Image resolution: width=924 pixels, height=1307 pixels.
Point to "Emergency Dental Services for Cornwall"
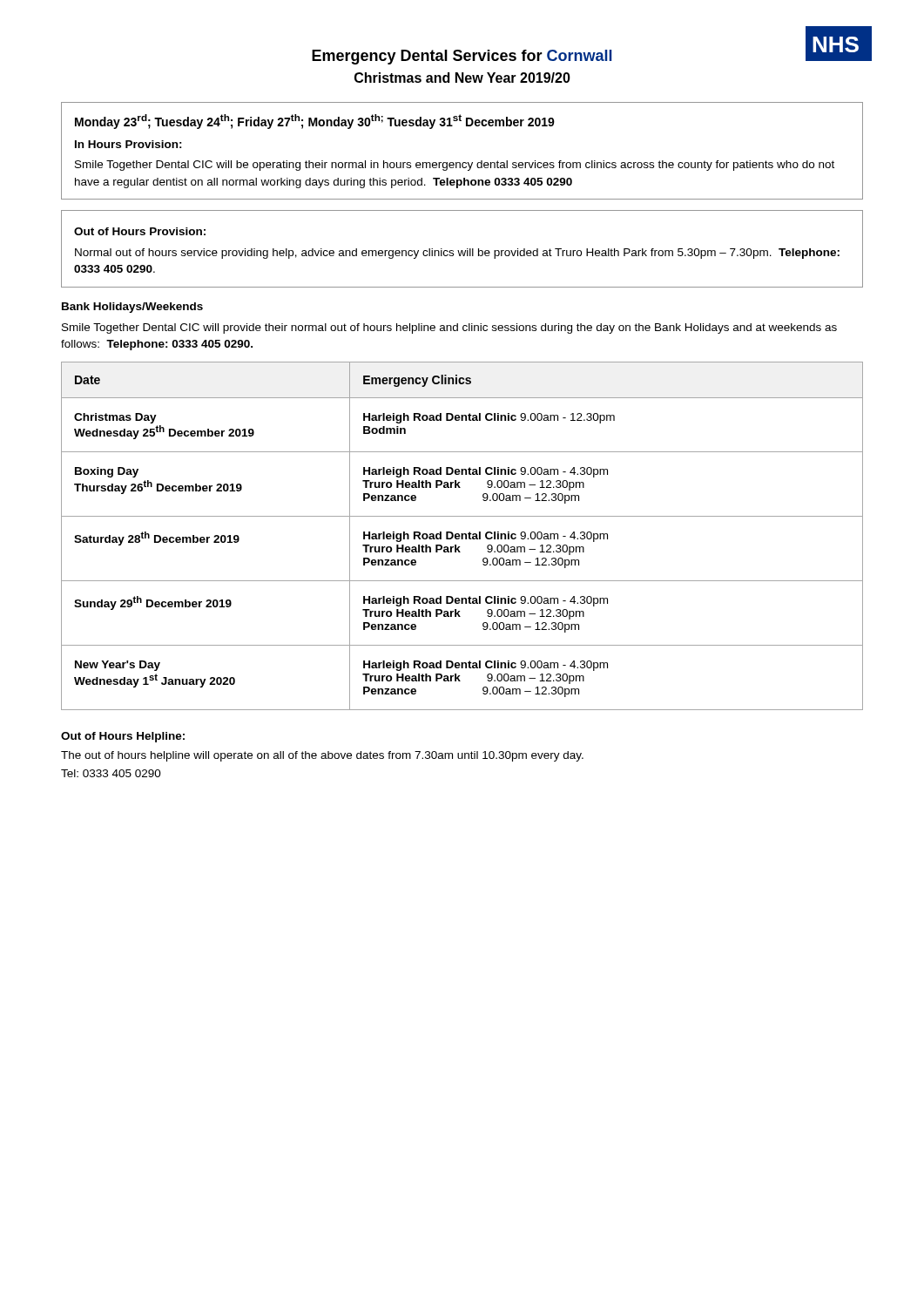pos(462,56)
